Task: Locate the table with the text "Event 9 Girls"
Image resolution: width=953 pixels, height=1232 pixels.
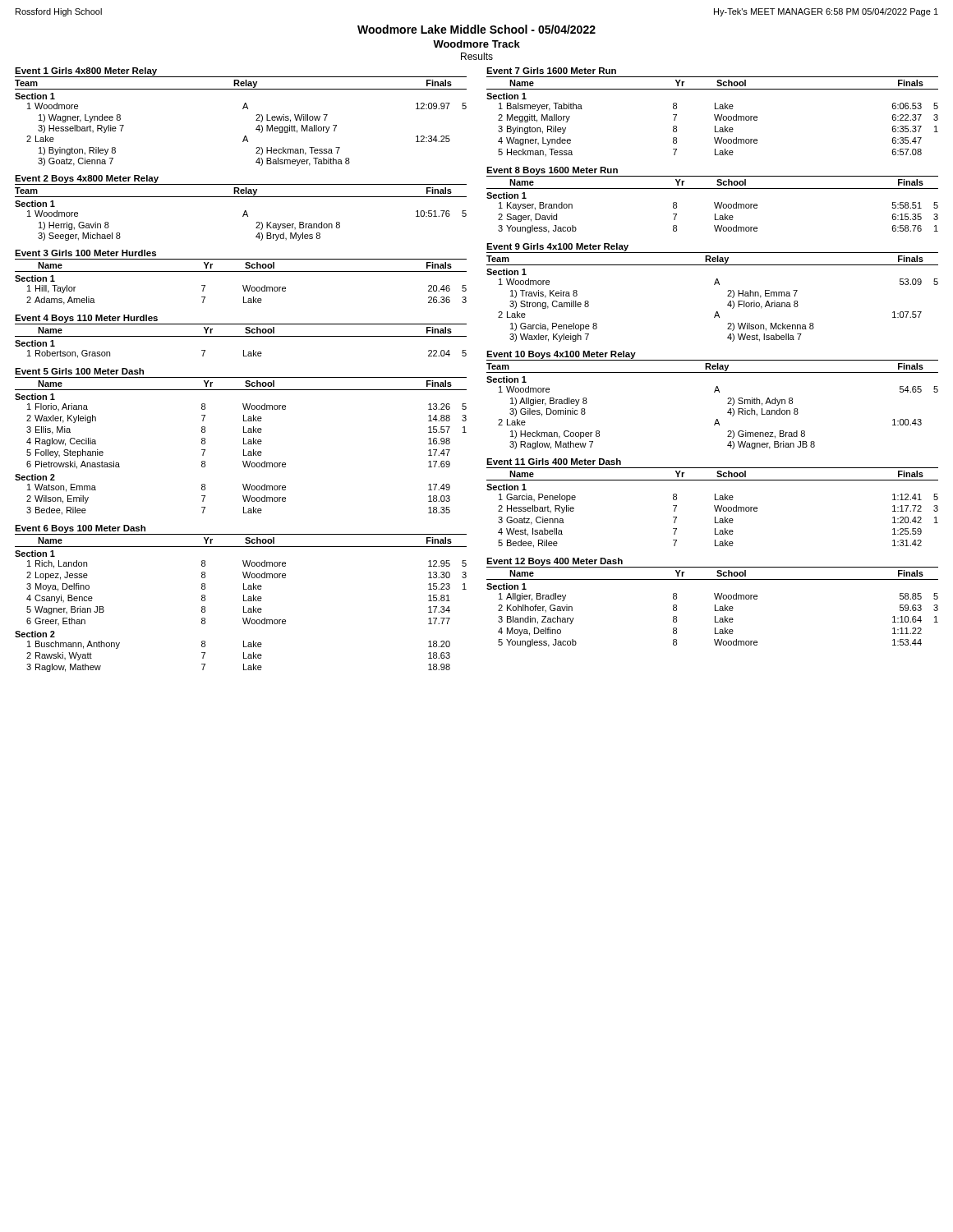Action: [x=712, y=292]
